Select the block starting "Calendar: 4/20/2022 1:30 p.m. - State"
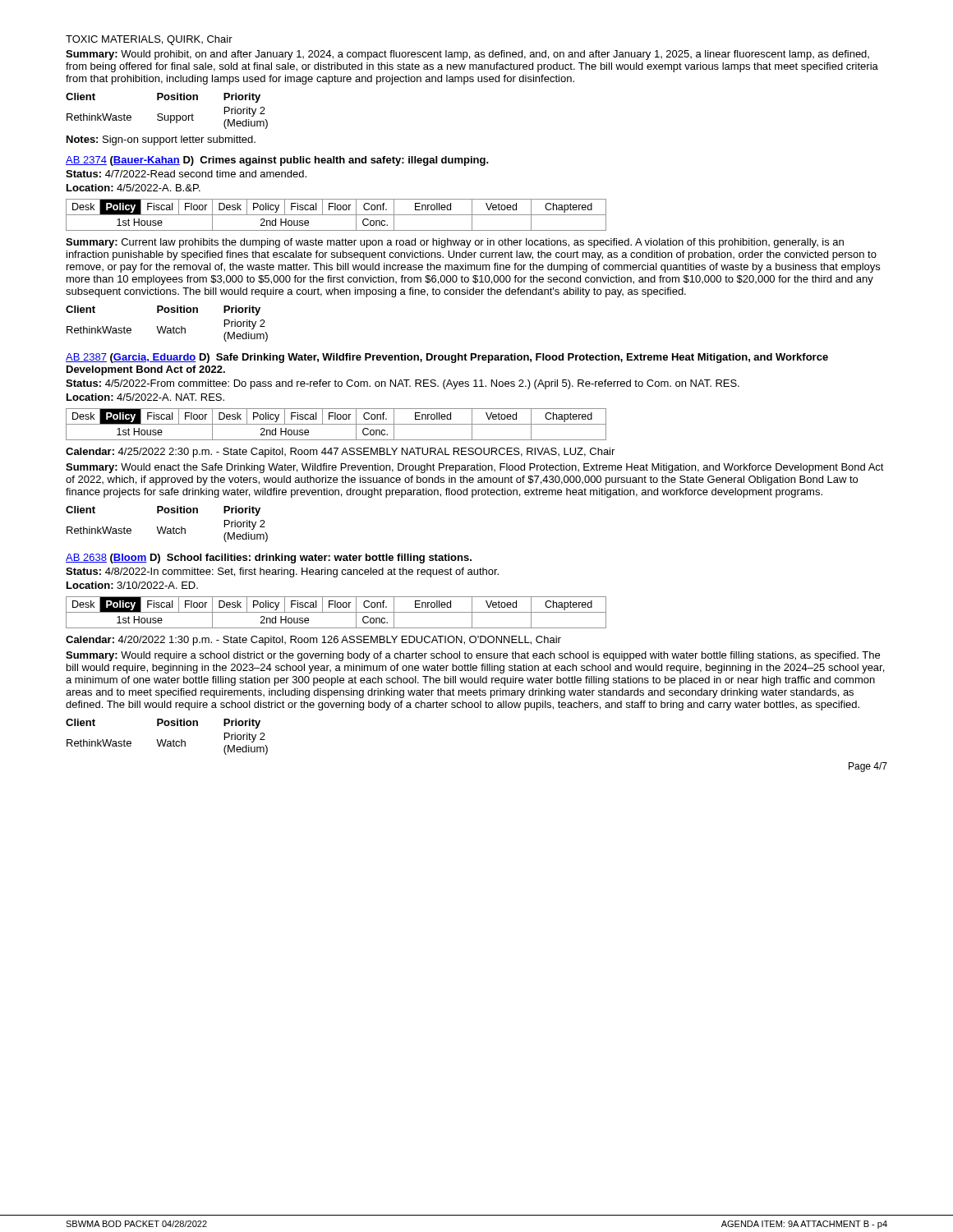 click(313, 639)
